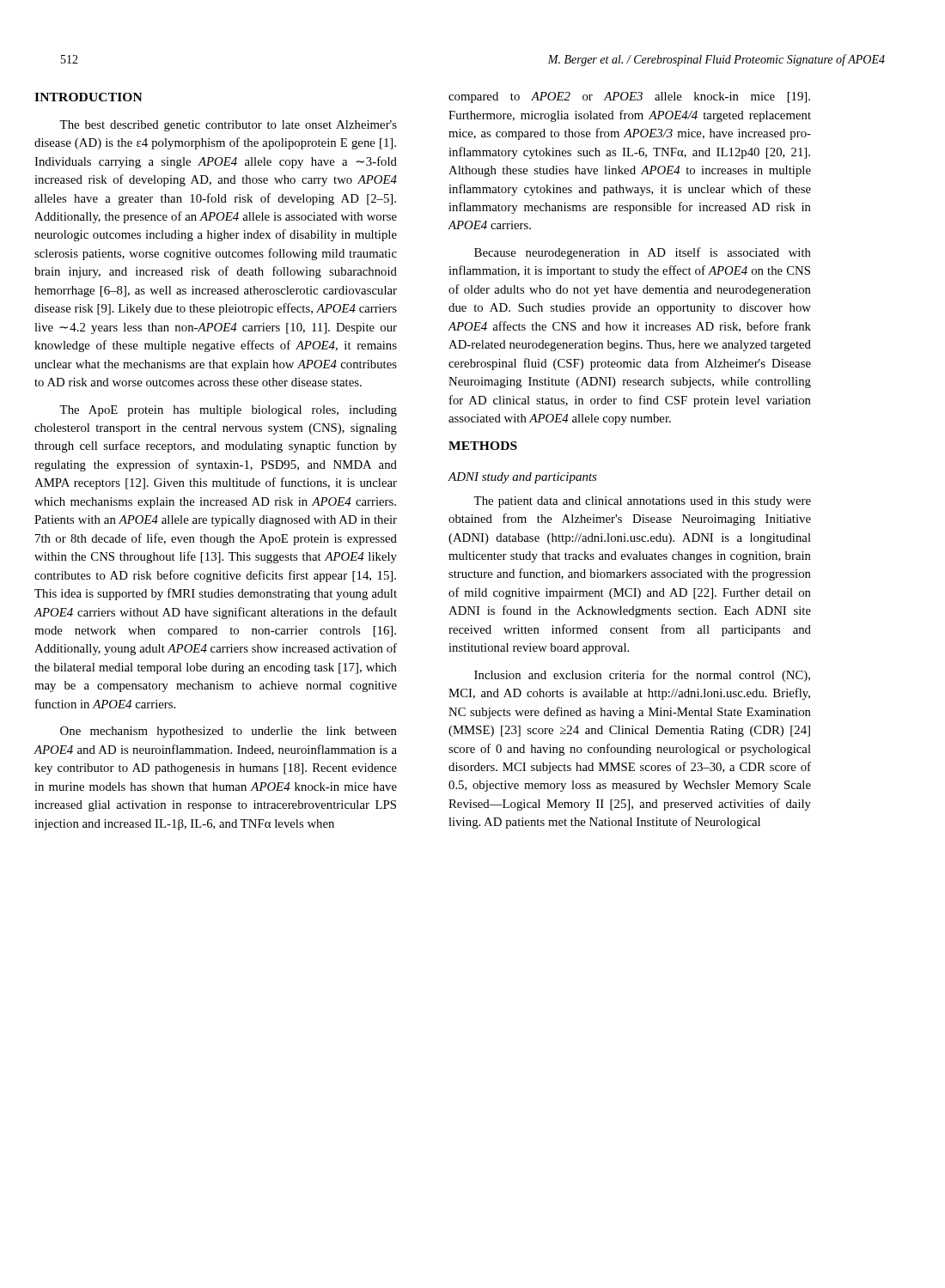Find the text block starting "The ApoE protein has multiple biological"
Screen dimensions: 1288x945
[x=216, y=557]
